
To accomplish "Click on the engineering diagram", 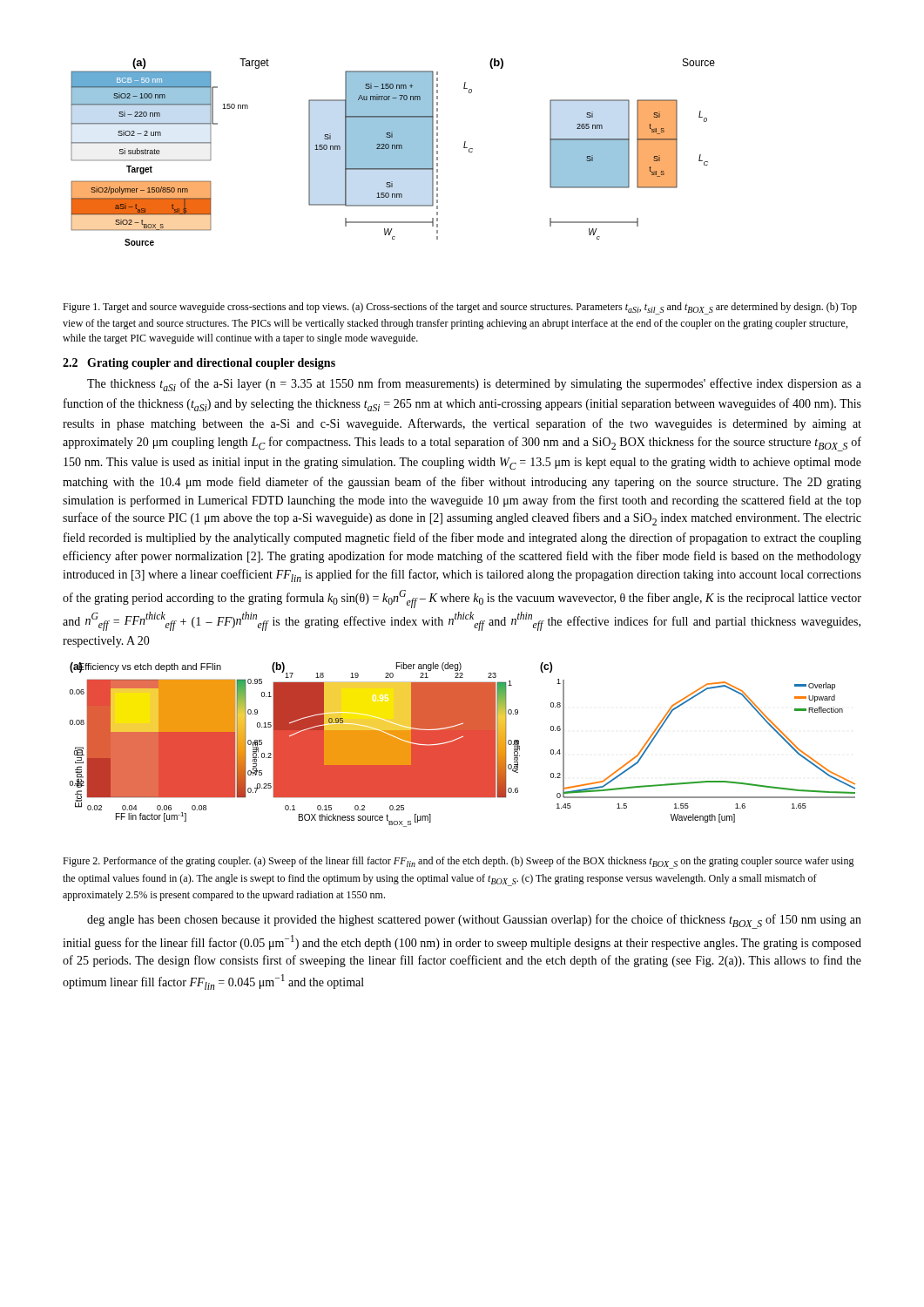I will [x=462, y=174].
